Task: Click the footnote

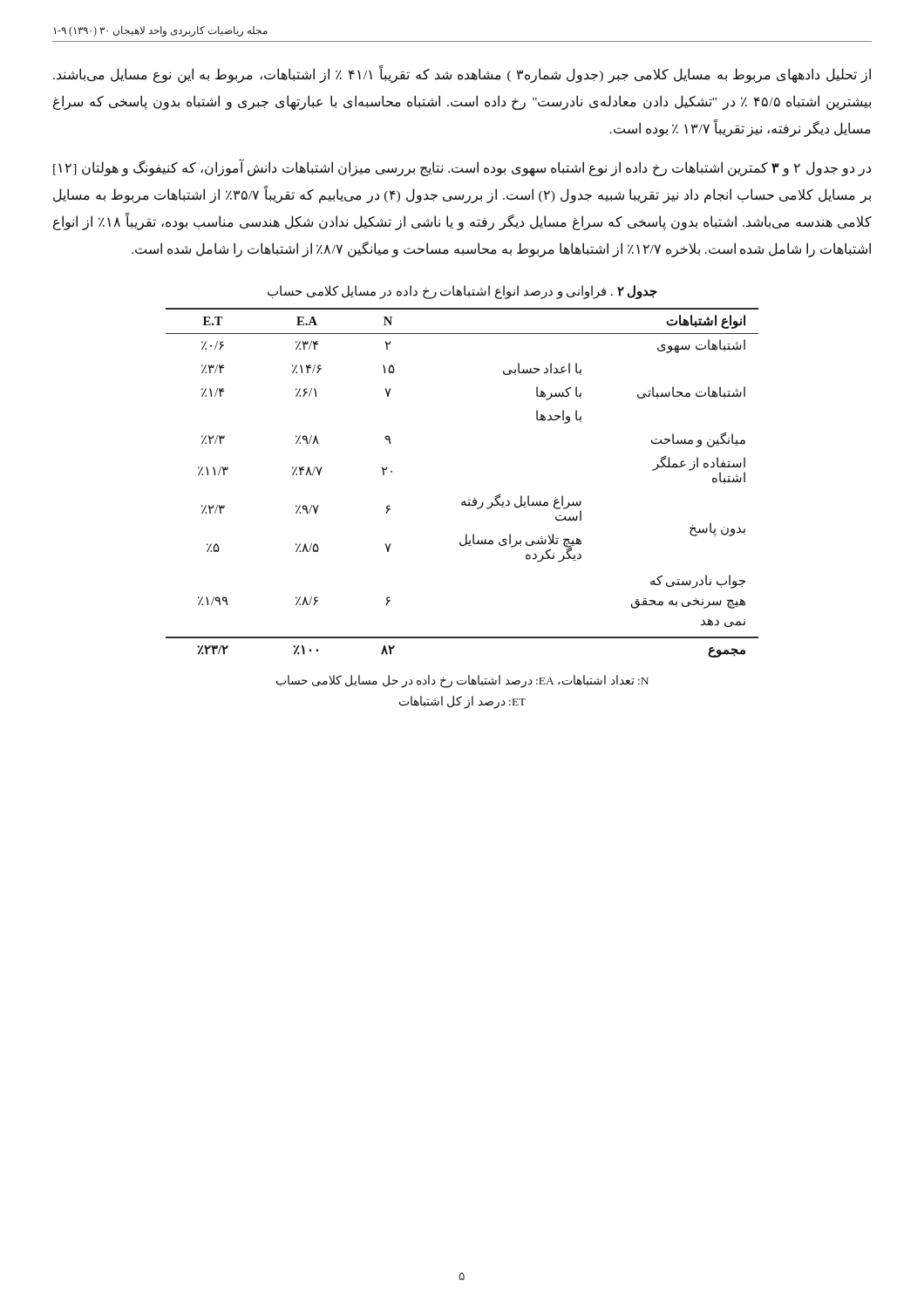Action: [x=462, y=691]
